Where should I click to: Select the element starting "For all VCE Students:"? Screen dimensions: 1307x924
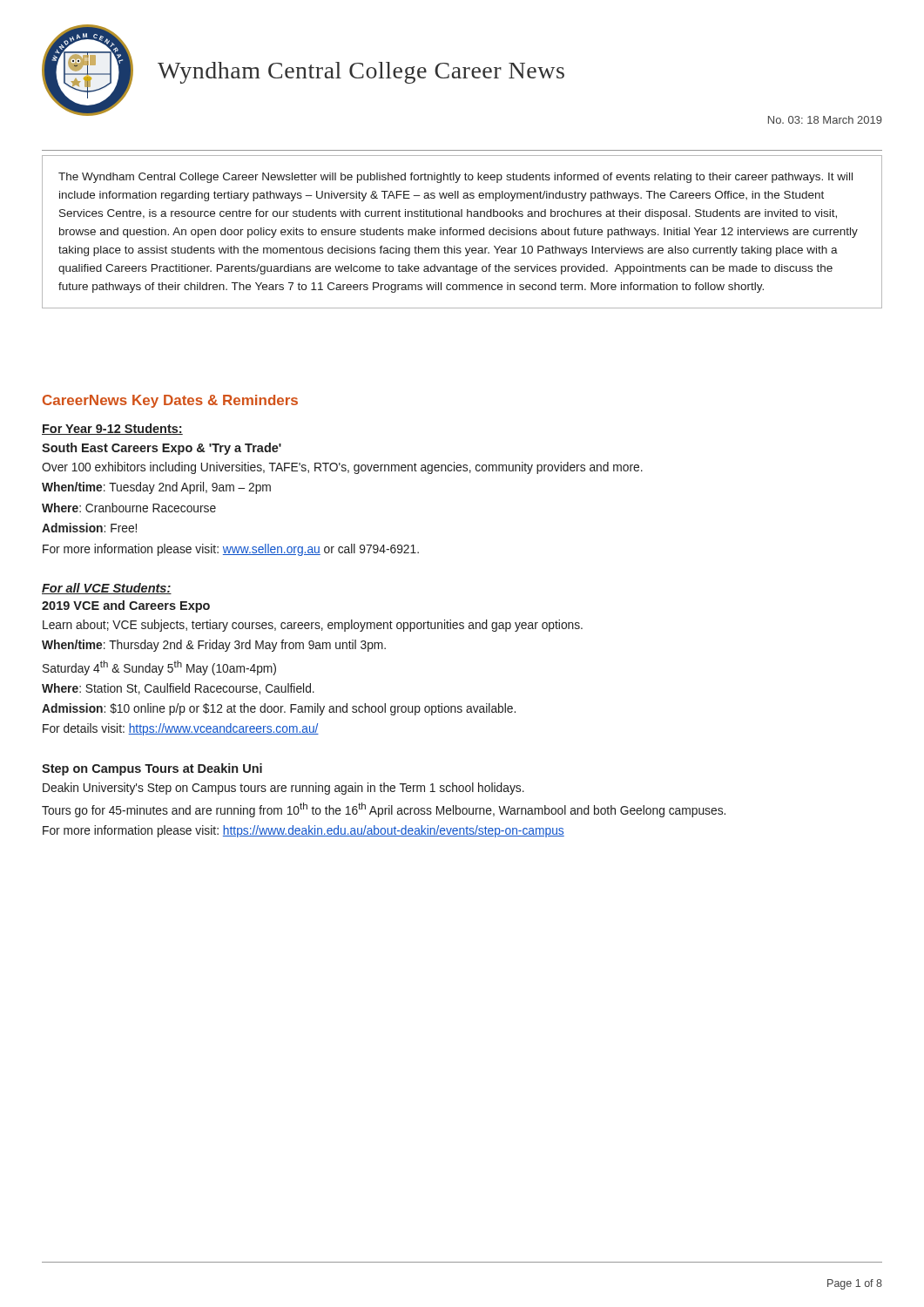point(106,588)
